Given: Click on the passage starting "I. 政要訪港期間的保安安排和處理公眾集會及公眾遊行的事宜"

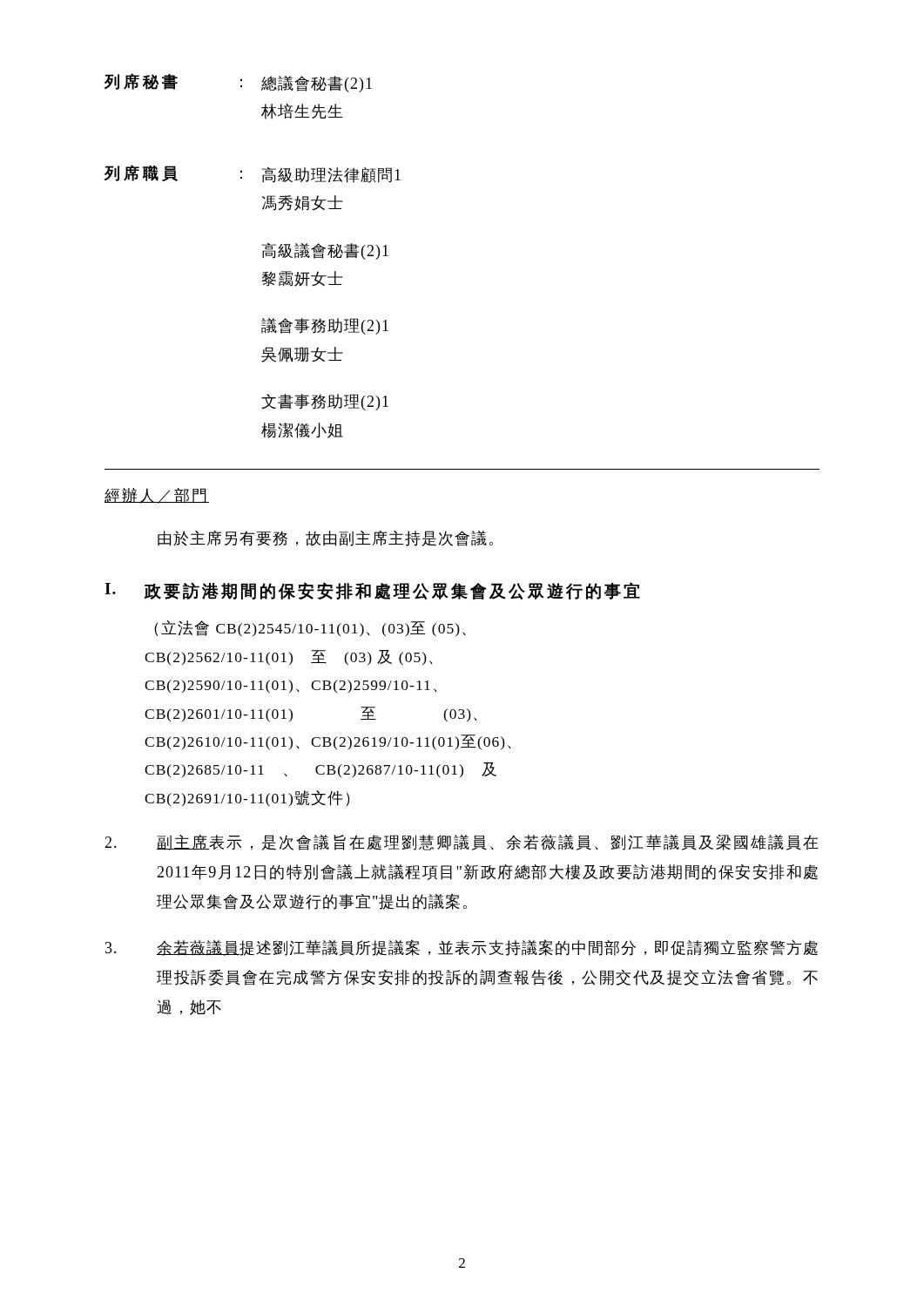Looking at the screenshot, I should coord(374,592).
